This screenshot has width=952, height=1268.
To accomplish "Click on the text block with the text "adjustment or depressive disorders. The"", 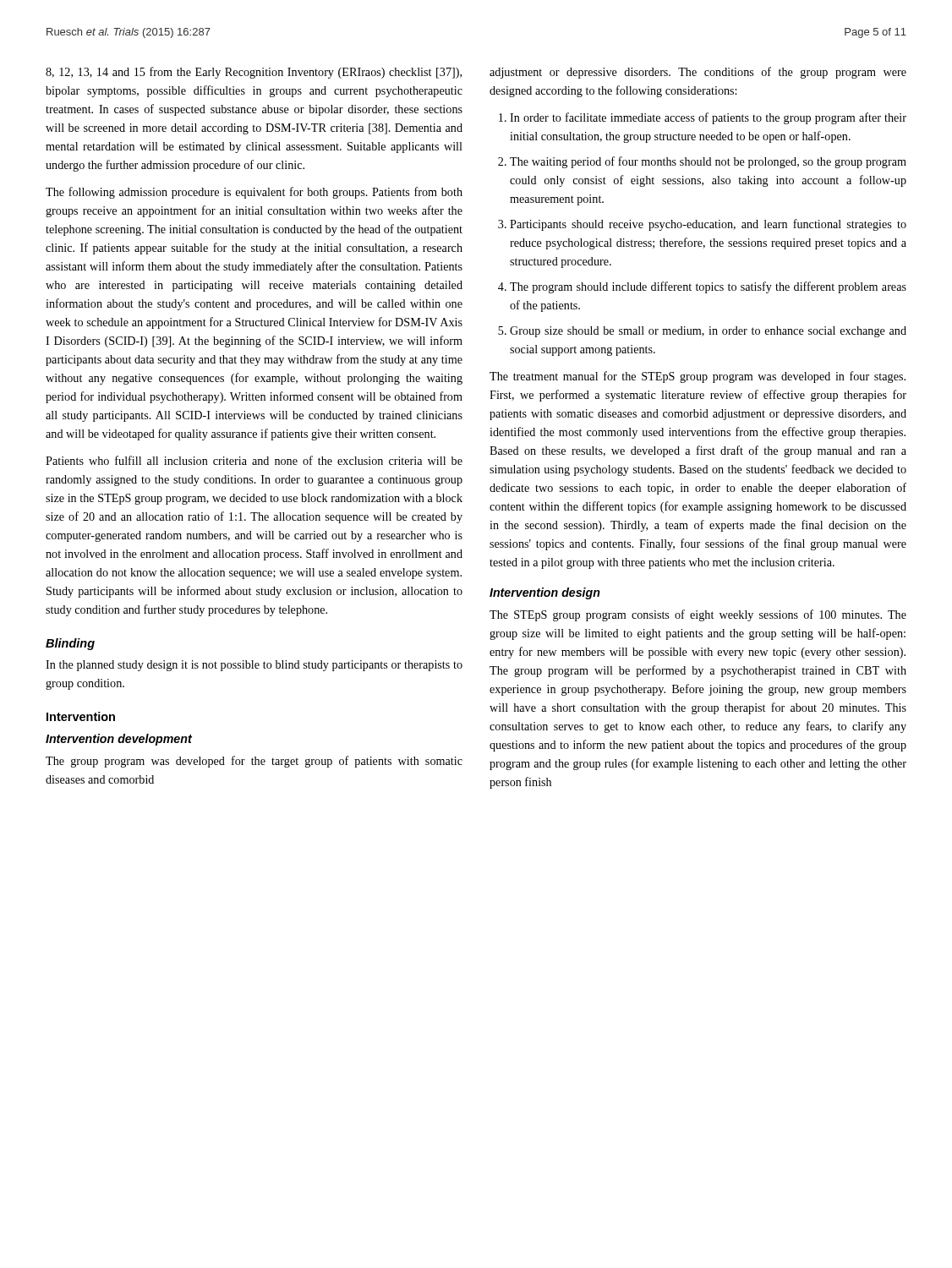I will pyautogui.click(x=698, y=81).
